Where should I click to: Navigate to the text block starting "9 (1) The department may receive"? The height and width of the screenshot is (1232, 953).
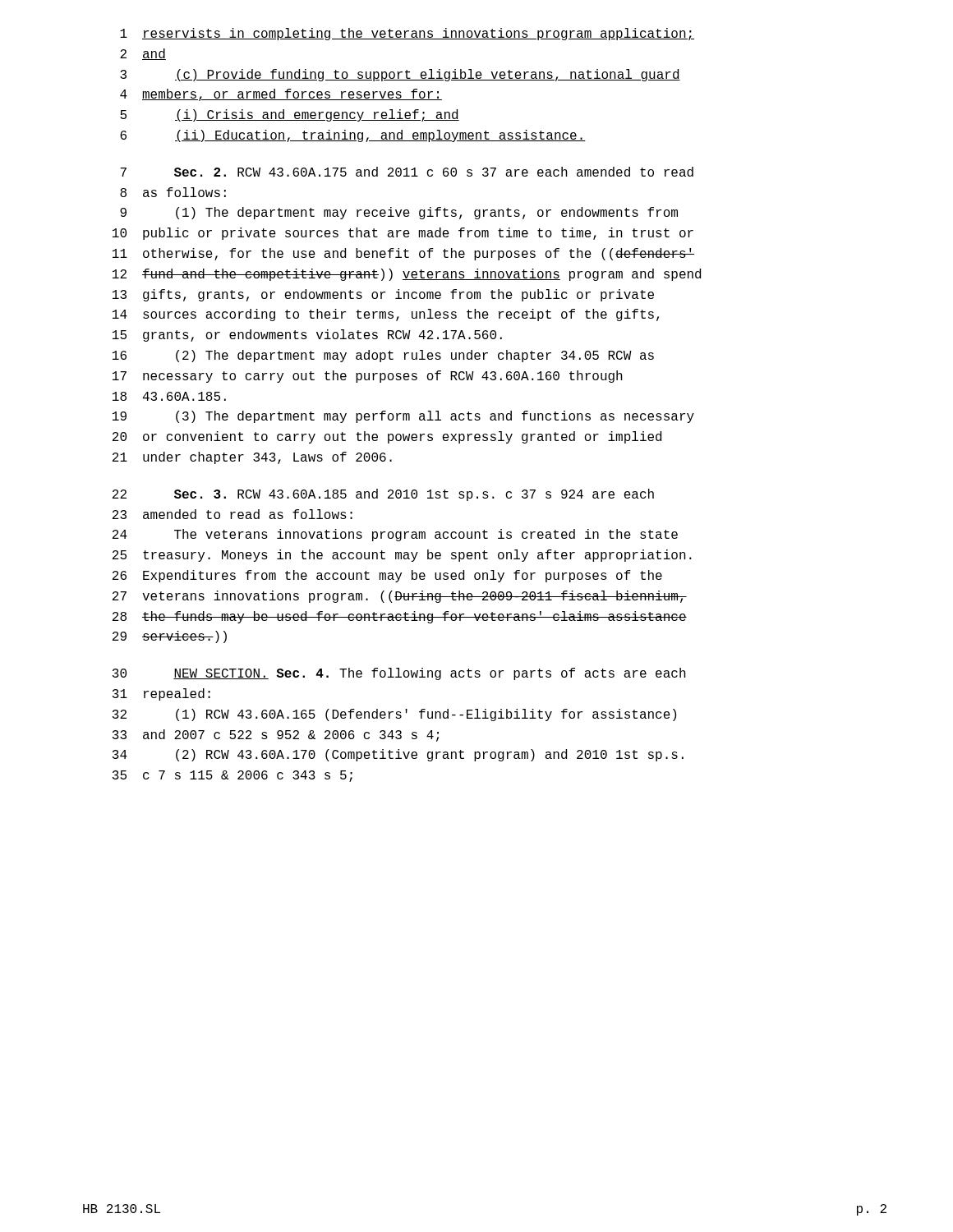485,214
